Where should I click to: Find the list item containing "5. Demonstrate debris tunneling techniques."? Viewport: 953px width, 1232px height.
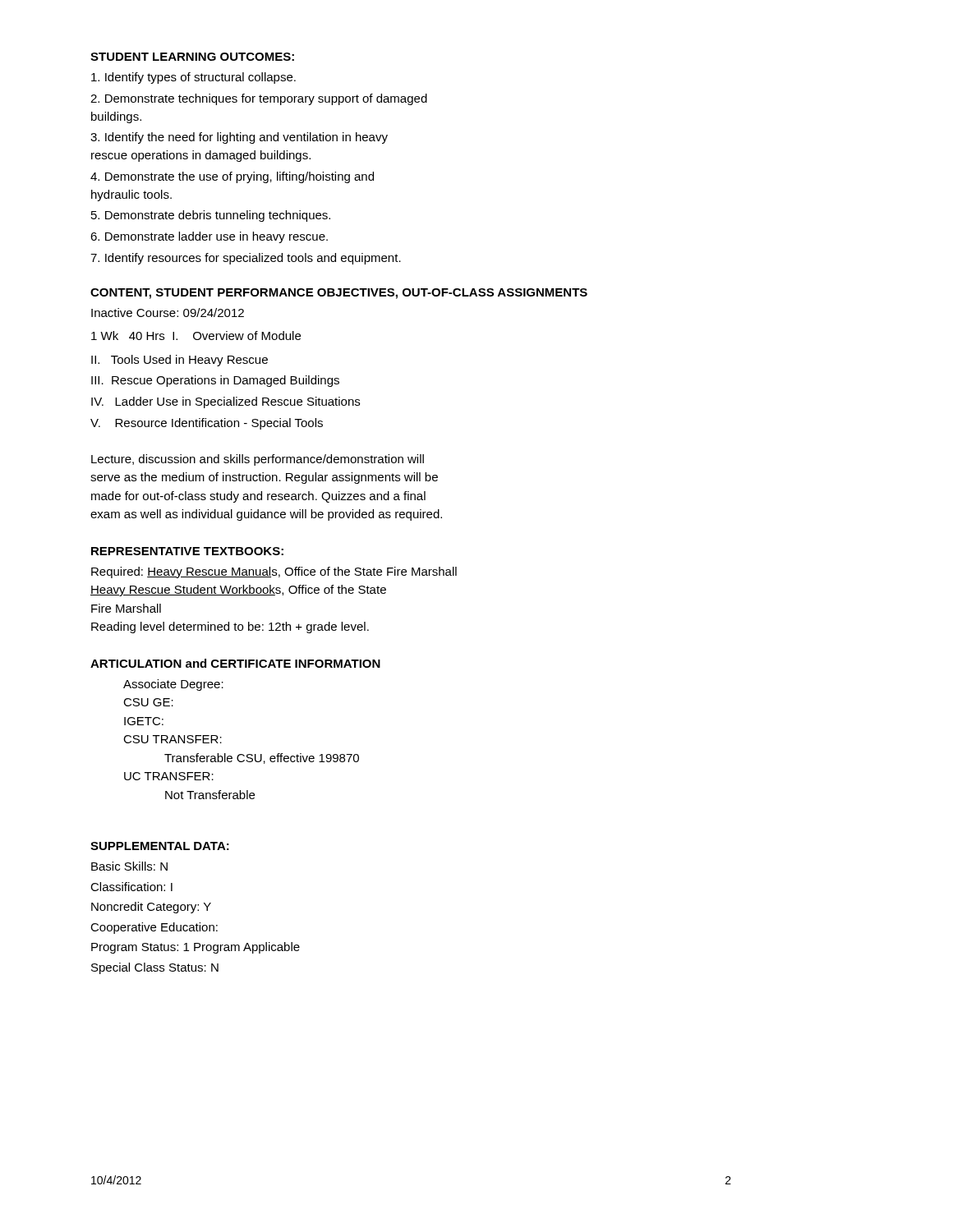[x=211, y=215]
